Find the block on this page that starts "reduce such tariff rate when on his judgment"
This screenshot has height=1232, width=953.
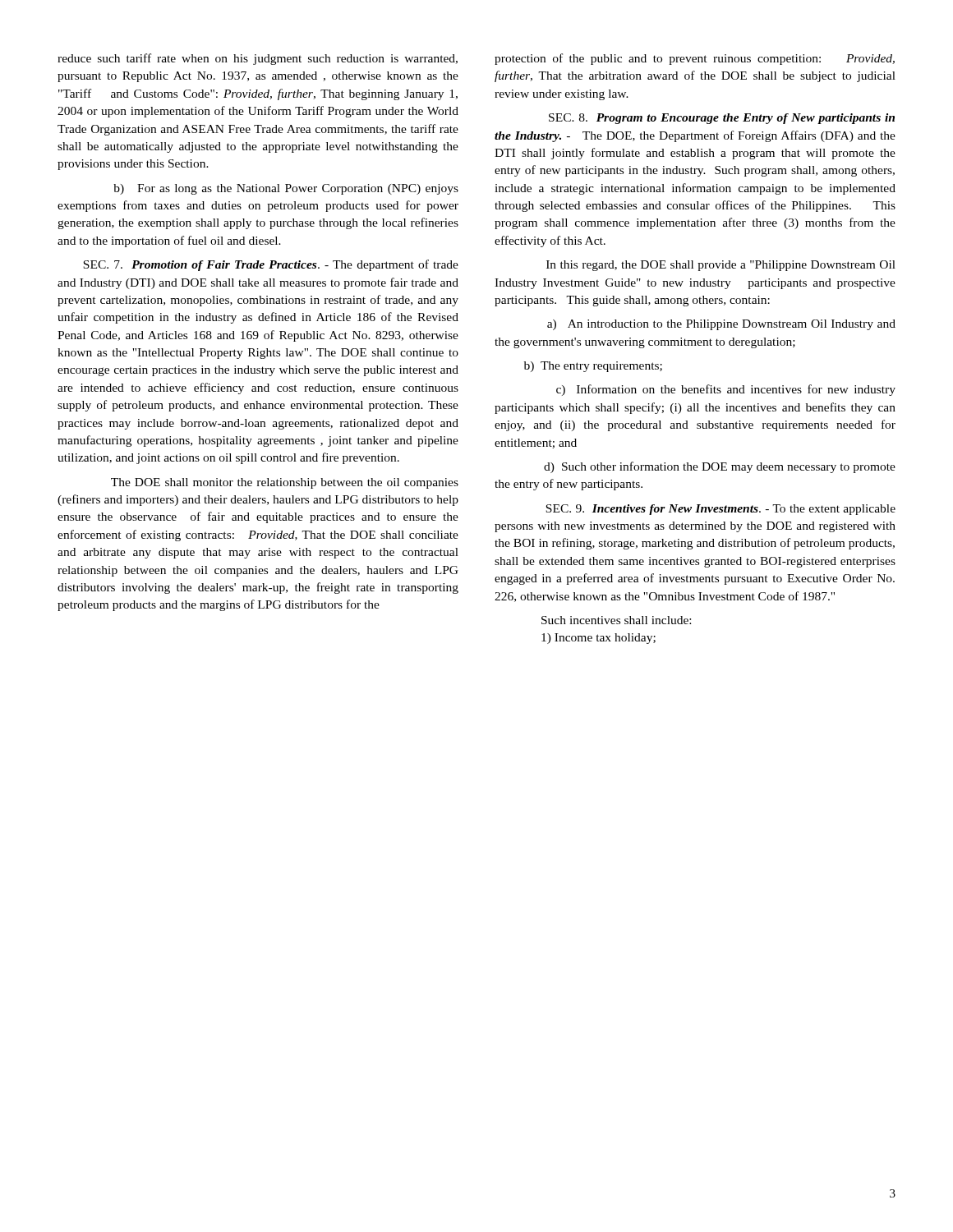258,111
